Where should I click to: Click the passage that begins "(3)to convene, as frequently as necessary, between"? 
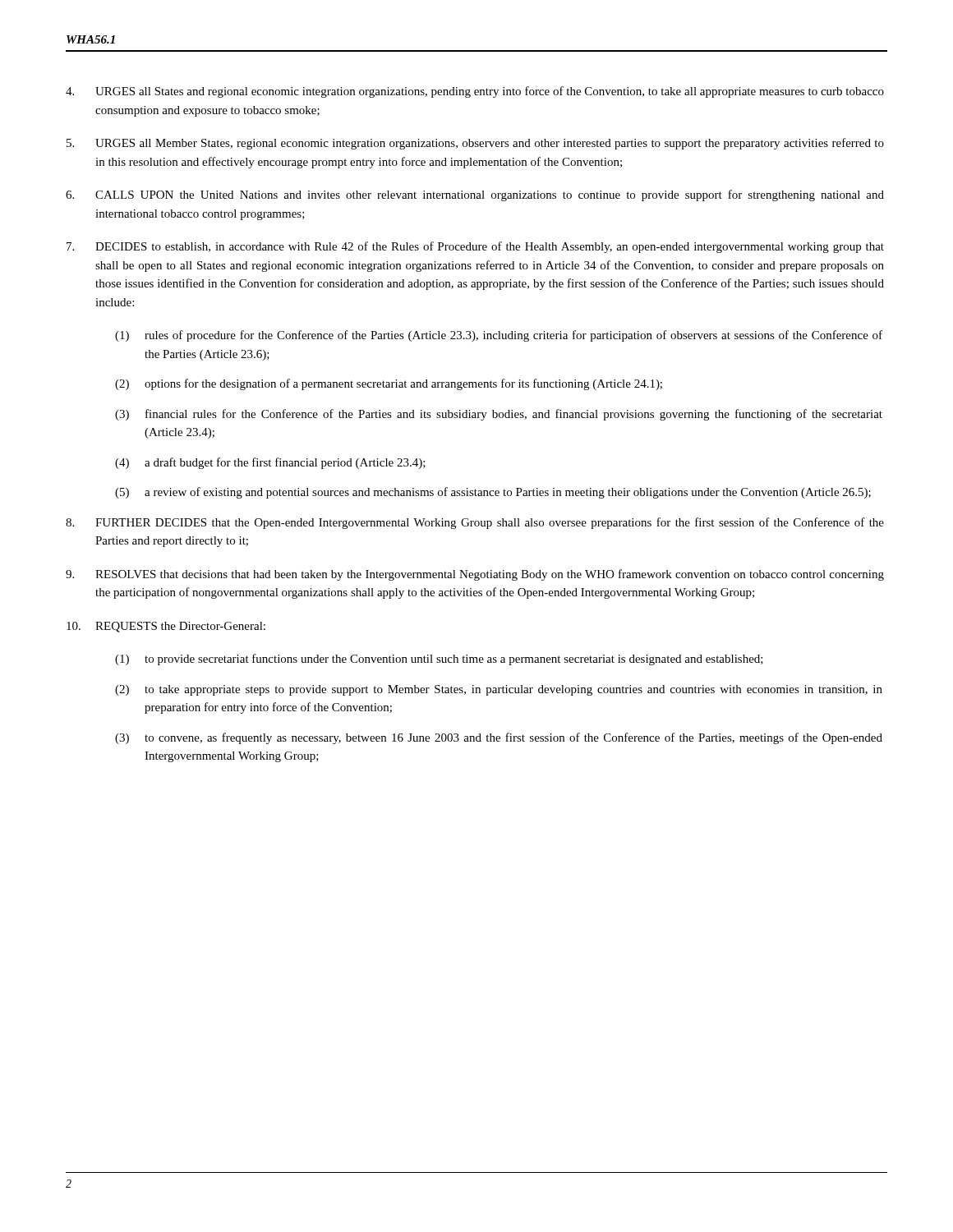499,747
